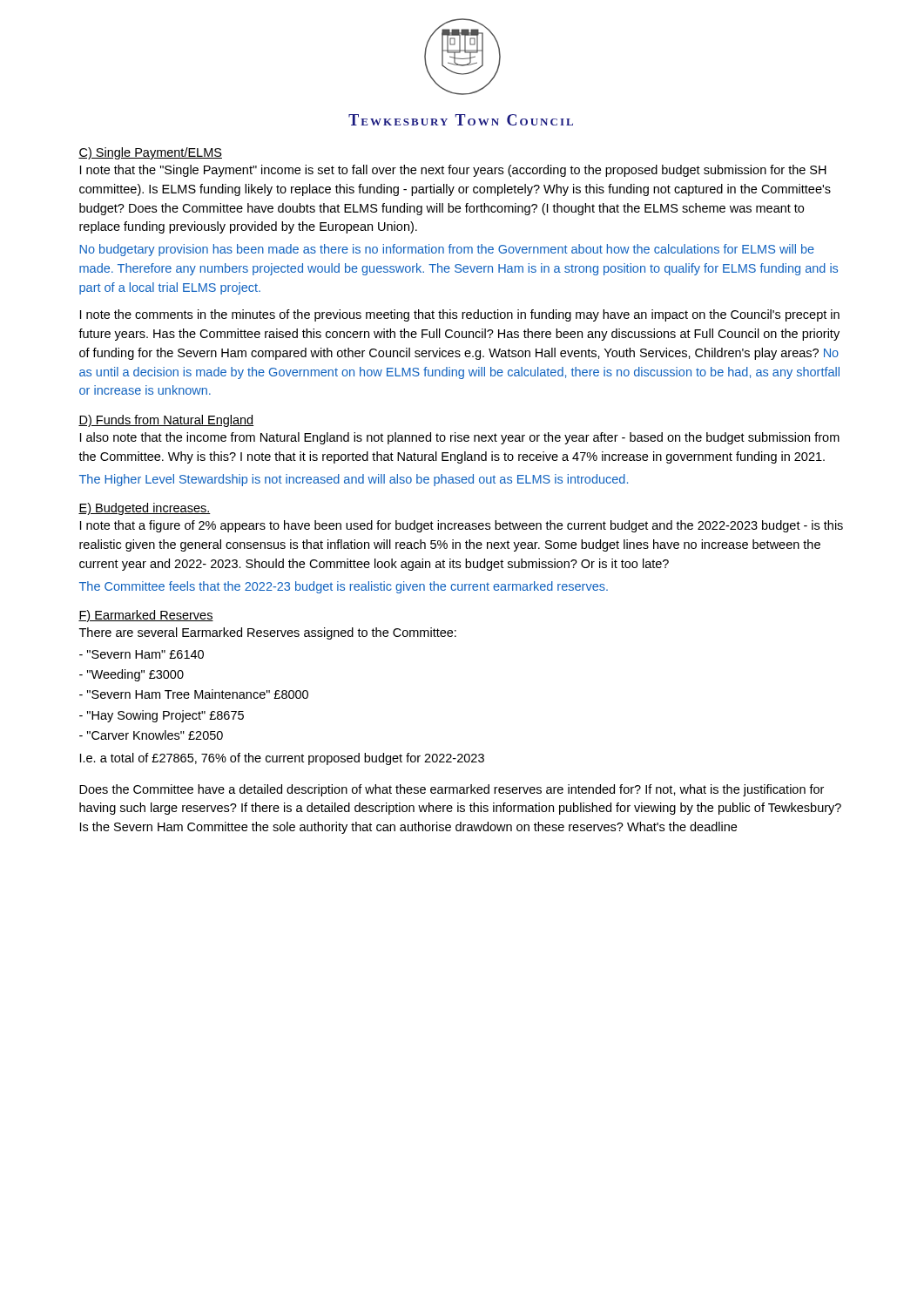Navigate to the region starting "The Higher Level Stewardship is not"
The width and height of the screenshot is (924, 1307).
354,479
